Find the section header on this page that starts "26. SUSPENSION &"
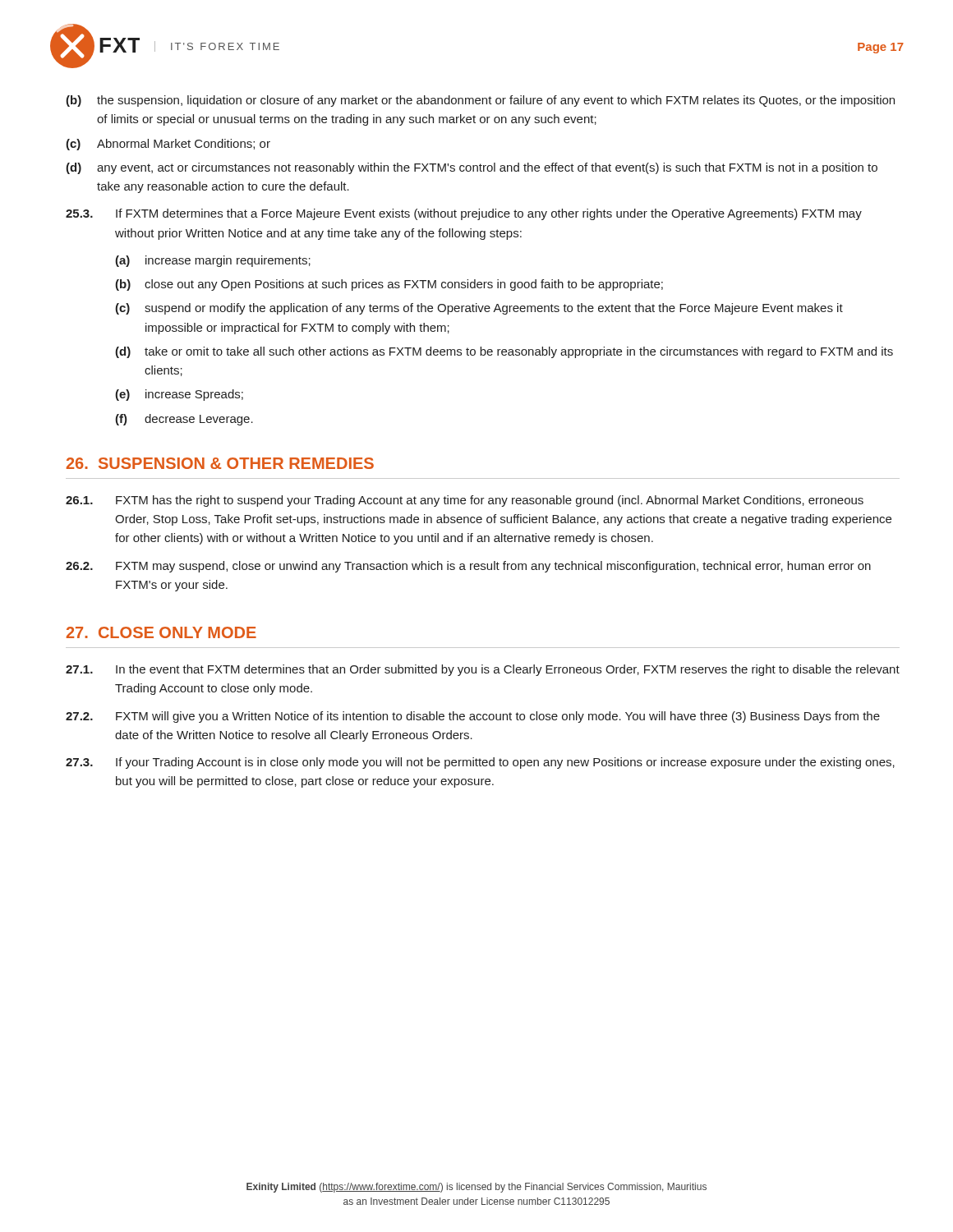This screenshot has height=1232, width=953. tap(220, 463)
